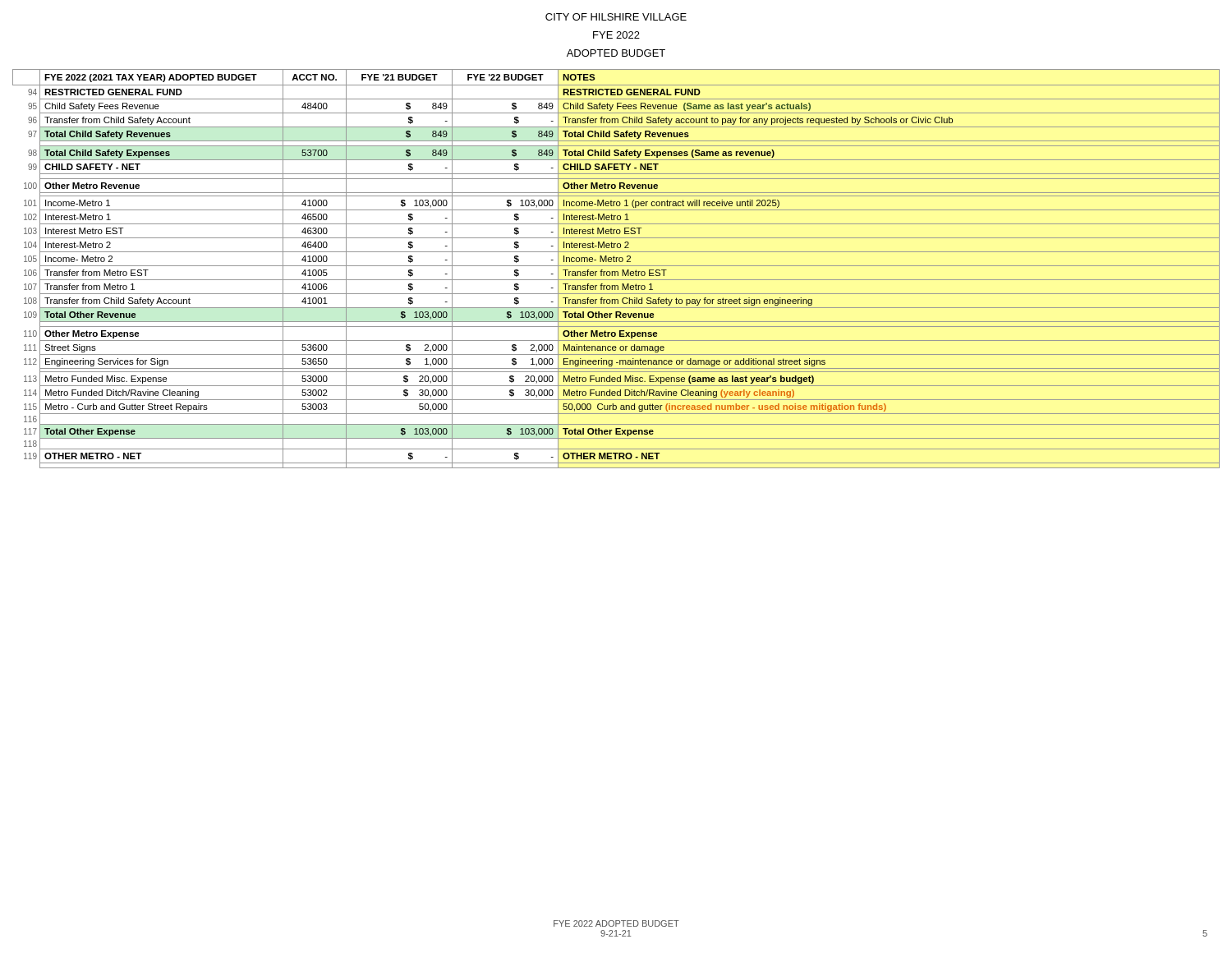Click on the passage starting "CITY OF HILSHIRE VILLAGE FYE 2022 ADOPTED"
Image resolution: width=1232 pixels, height=953 pixels.
pos(616,35)
